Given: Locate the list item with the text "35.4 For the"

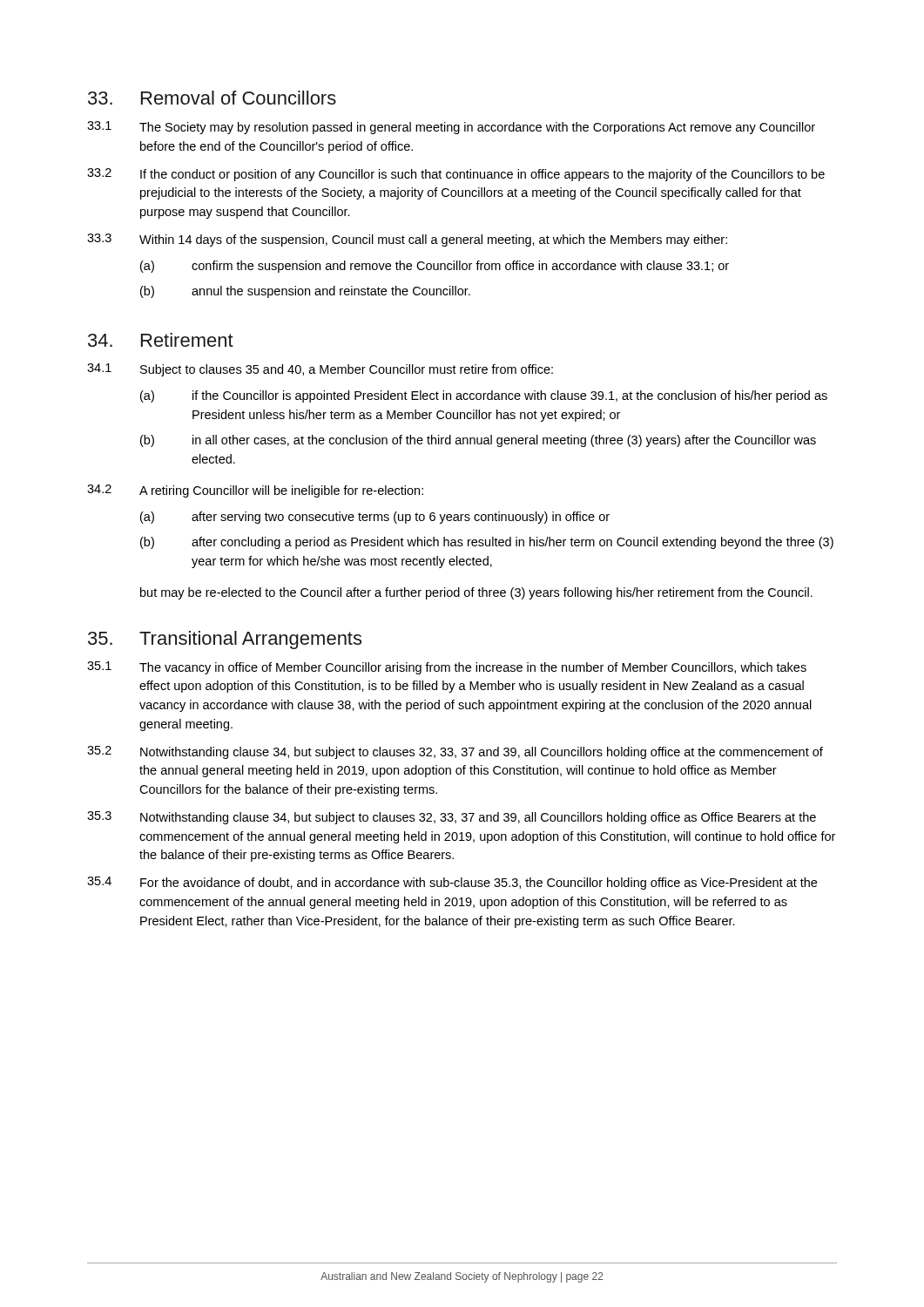Looking at the screenshot, I should point(462,902).
